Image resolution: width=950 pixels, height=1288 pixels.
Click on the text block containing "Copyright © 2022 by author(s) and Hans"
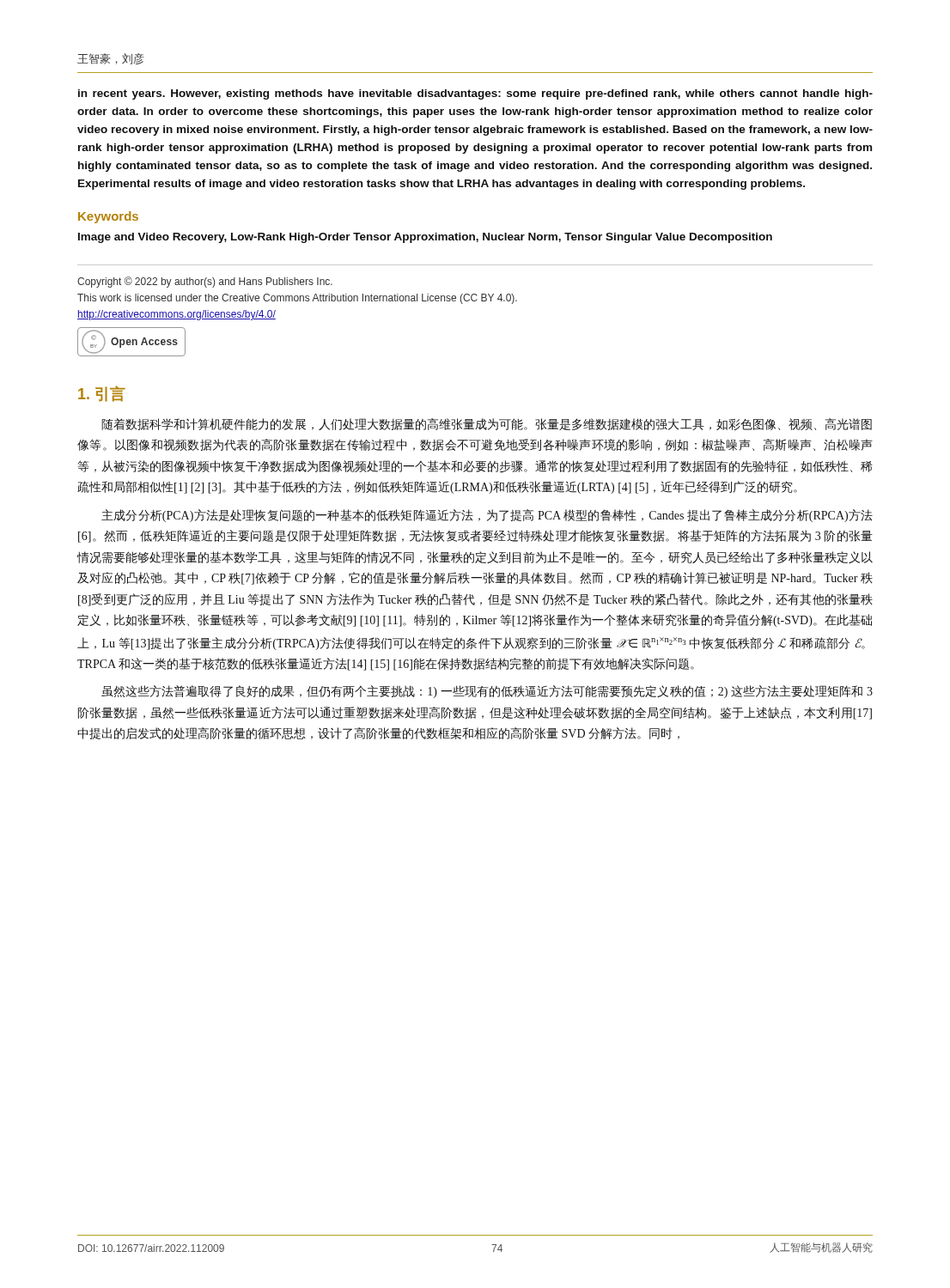[x=205, y=282]
